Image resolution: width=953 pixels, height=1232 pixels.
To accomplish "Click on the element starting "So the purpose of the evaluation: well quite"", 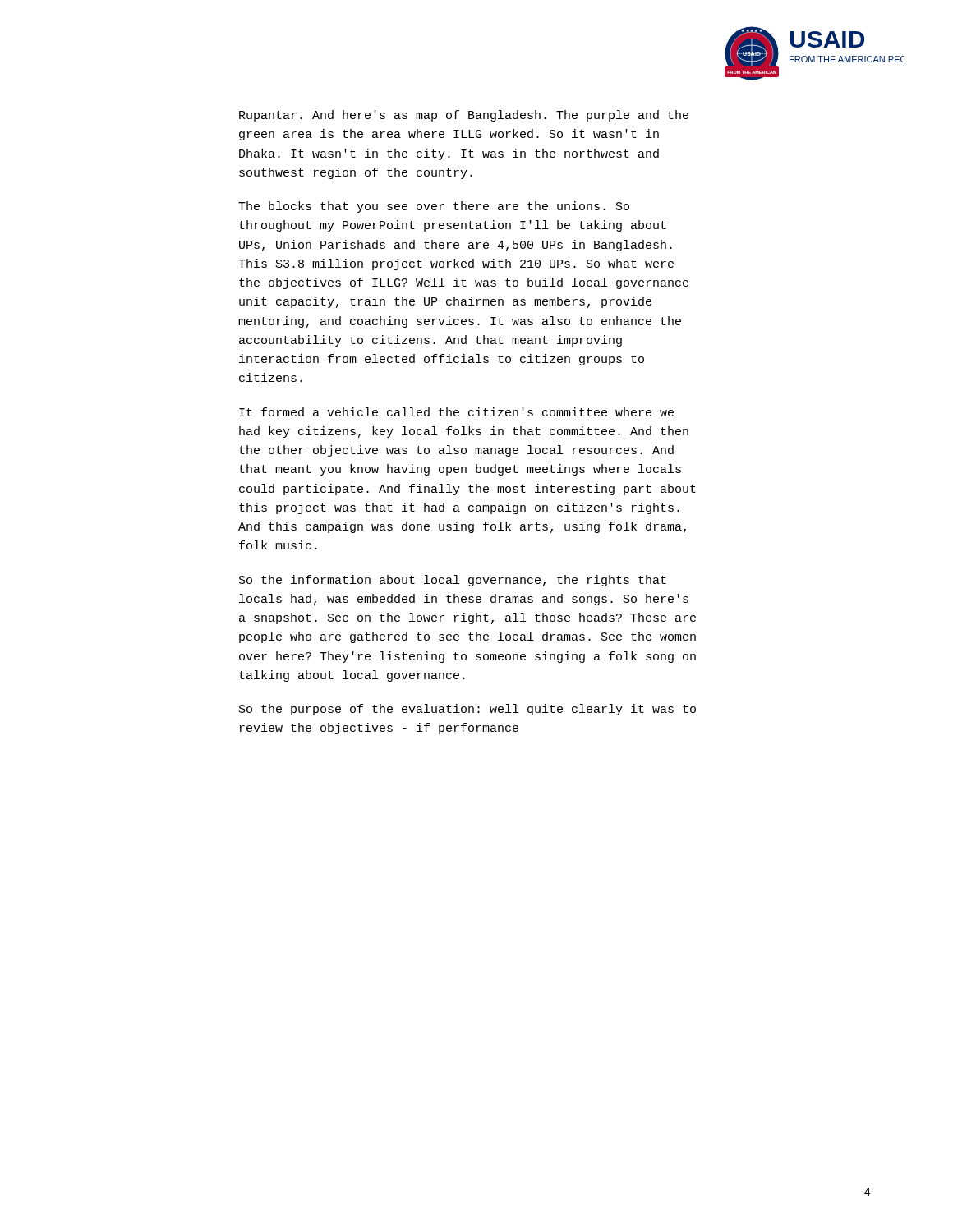I will [468, 720].
